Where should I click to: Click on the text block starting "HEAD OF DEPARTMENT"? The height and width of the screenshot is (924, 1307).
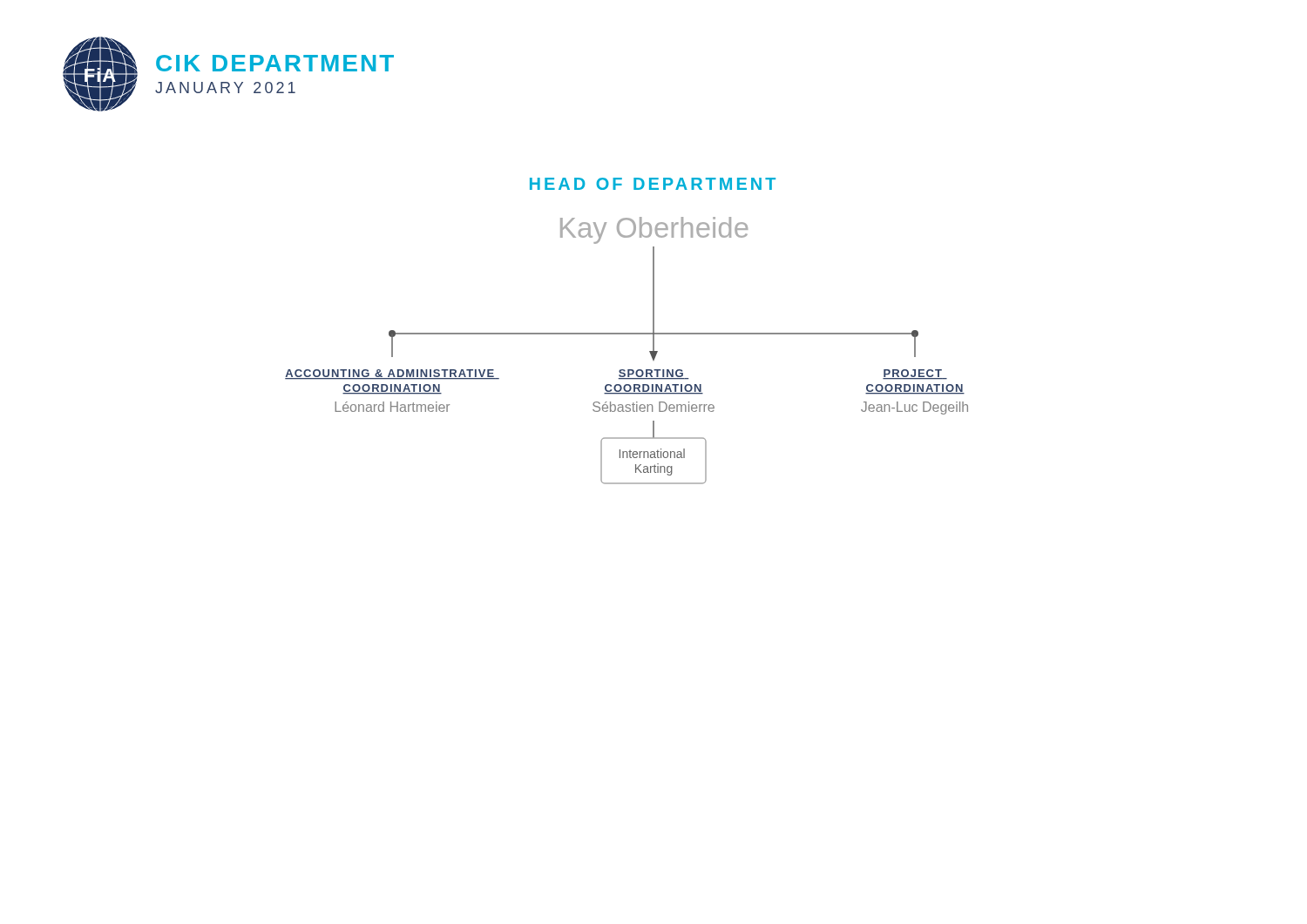(654, 184)
